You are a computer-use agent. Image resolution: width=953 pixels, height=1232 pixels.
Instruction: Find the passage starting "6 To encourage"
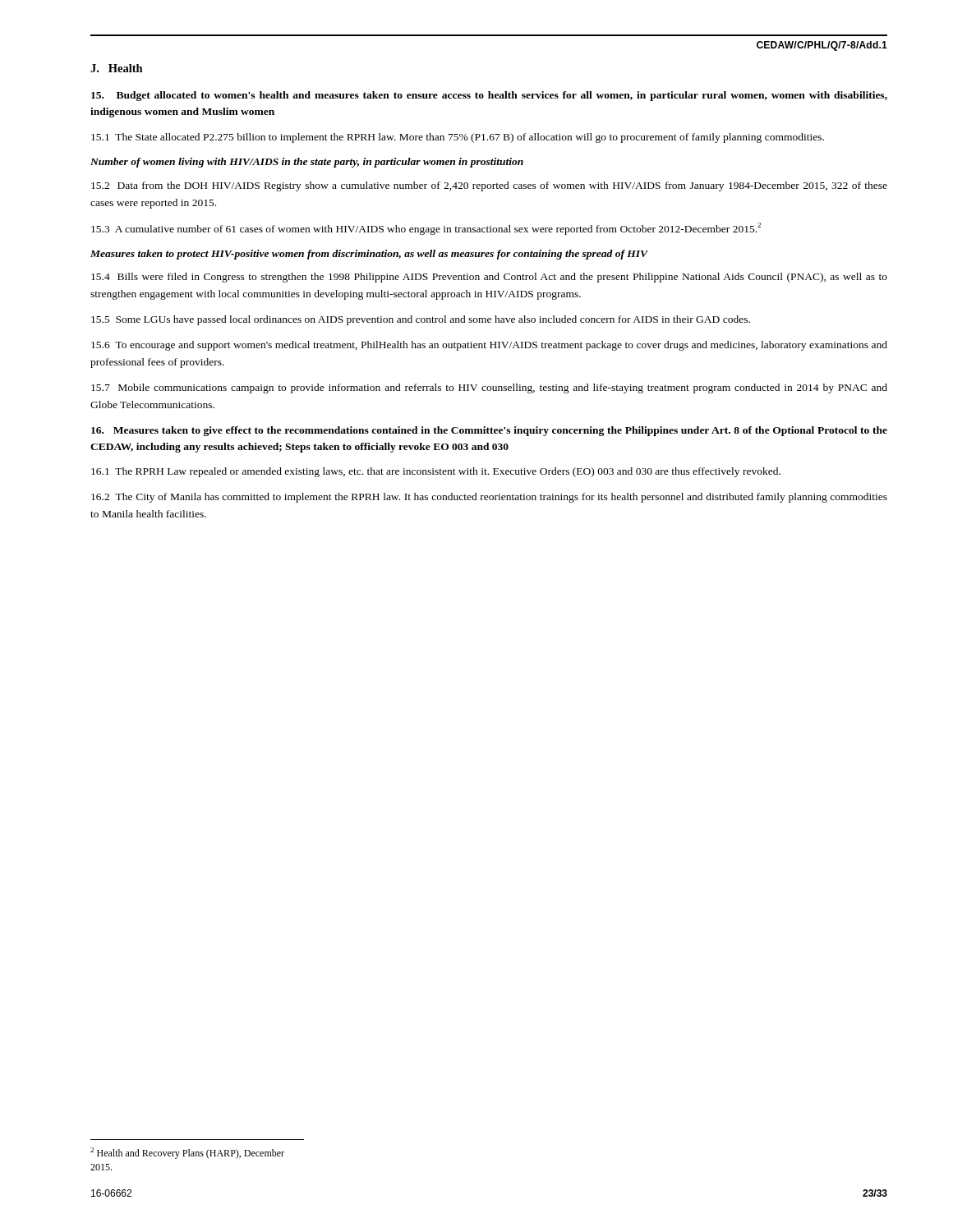point(489,353)
